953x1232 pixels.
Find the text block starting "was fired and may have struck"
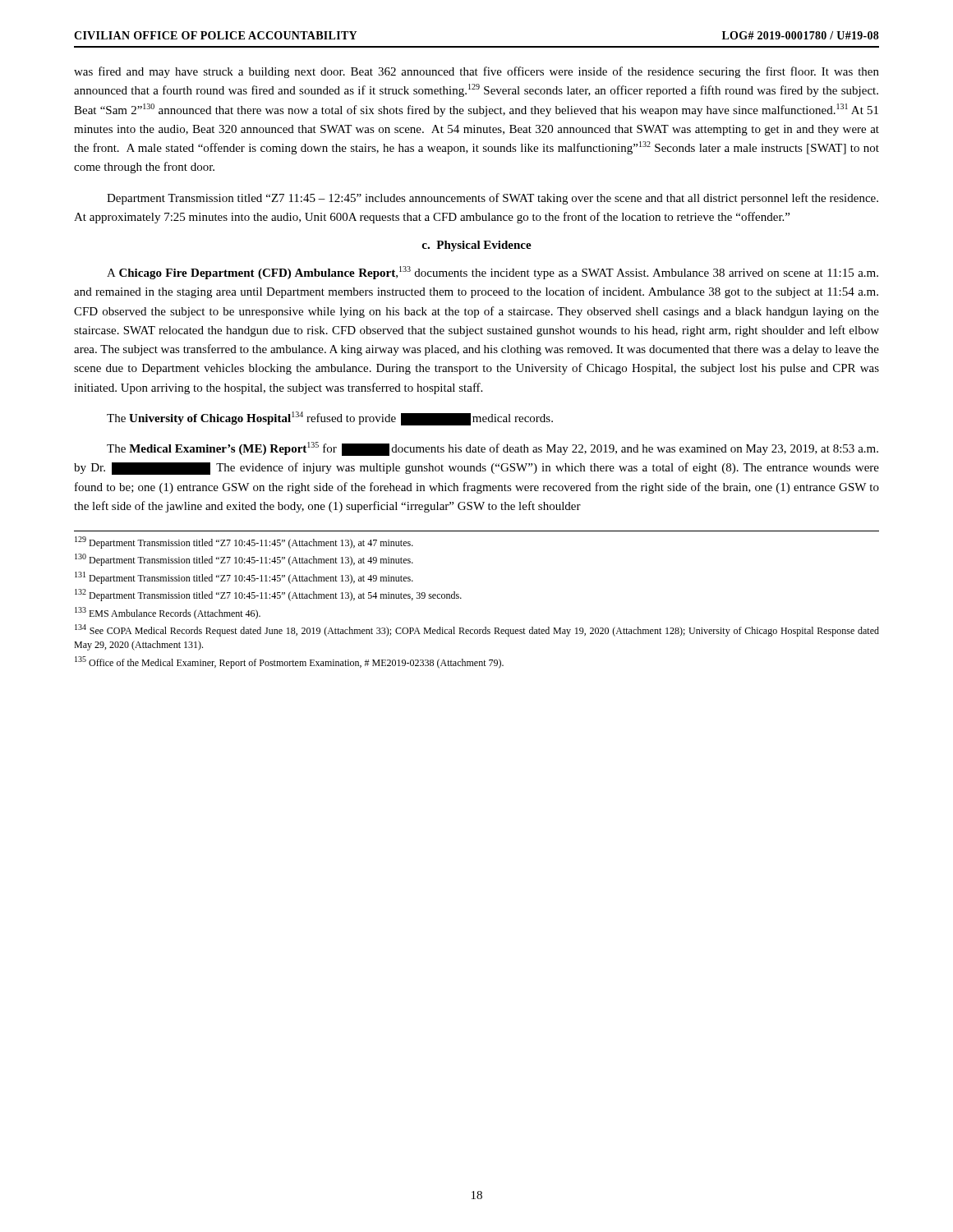tap(476, 119)
